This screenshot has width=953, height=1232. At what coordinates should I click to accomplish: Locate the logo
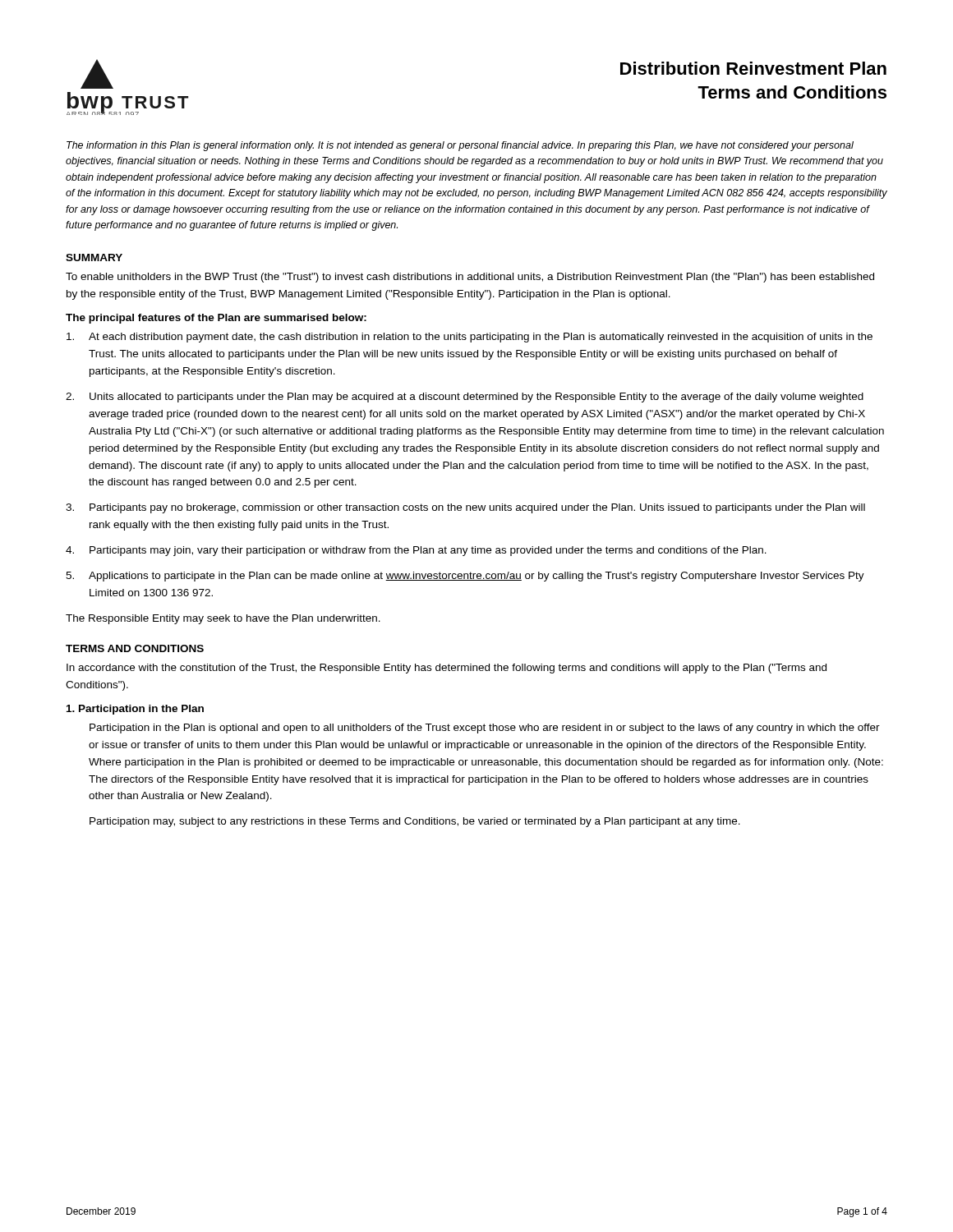(140, 82)
